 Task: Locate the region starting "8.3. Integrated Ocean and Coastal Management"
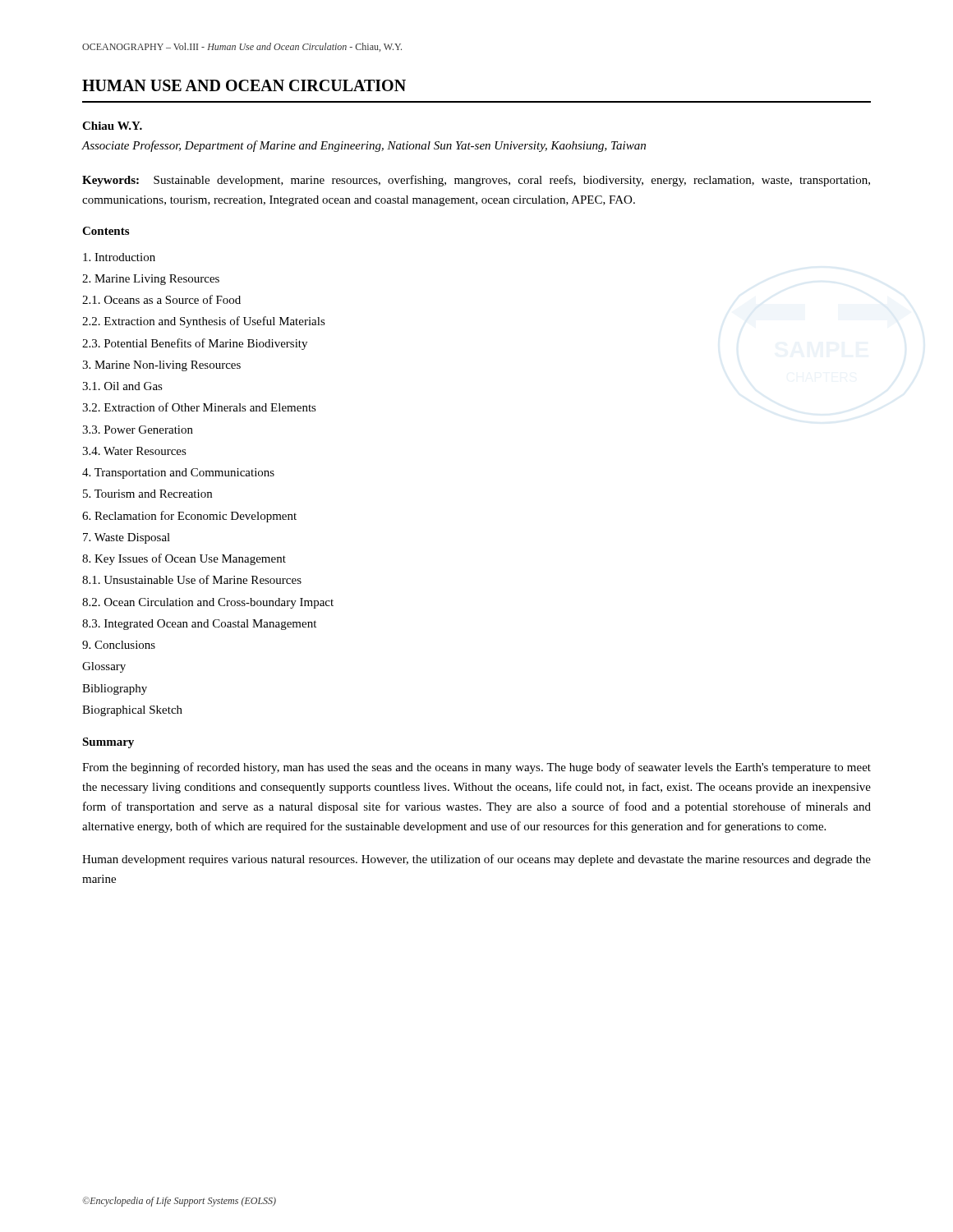pos(199,623)
